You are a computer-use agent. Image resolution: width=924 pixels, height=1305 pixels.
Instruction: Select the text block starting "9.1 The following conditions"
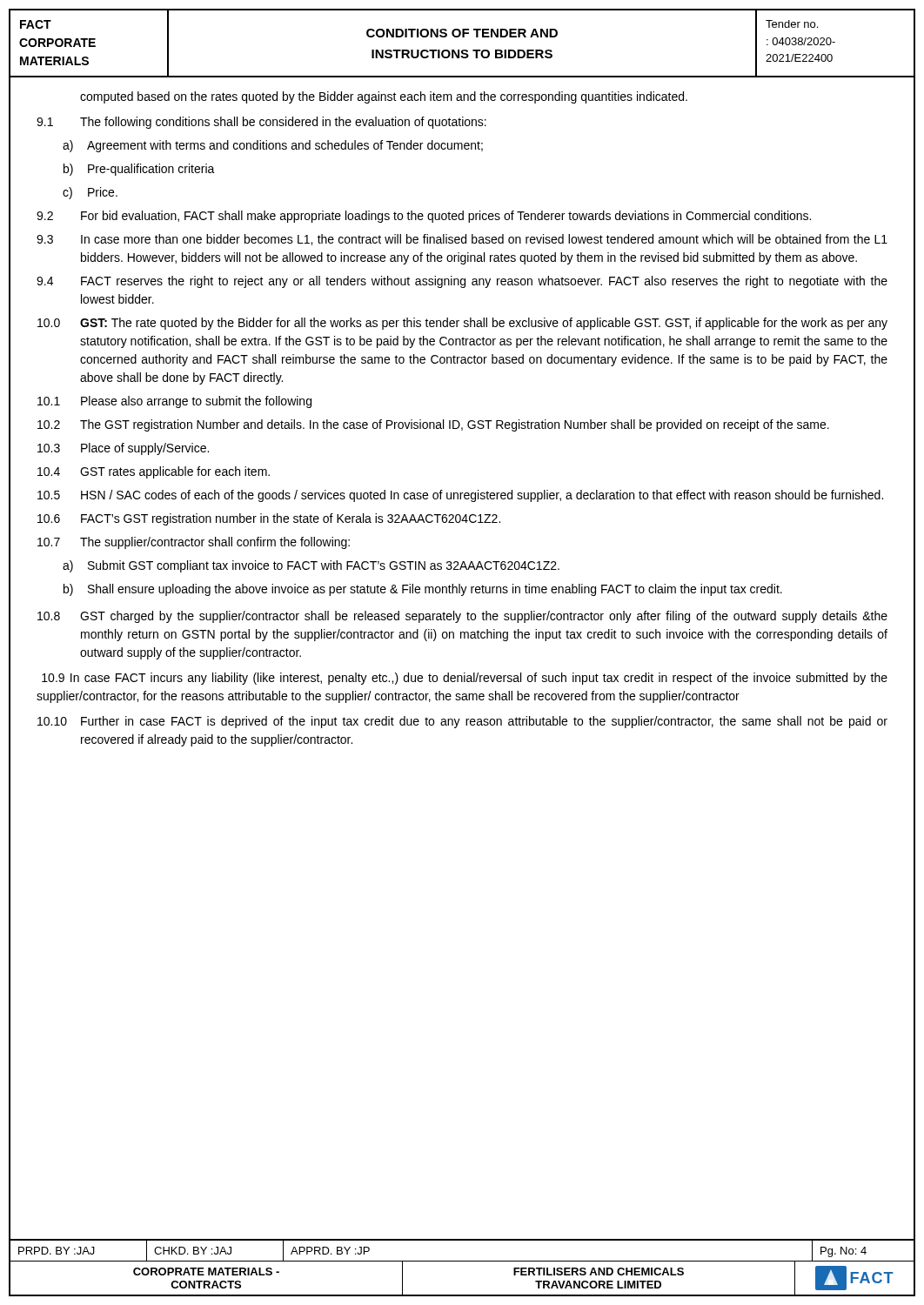point(462,122)
